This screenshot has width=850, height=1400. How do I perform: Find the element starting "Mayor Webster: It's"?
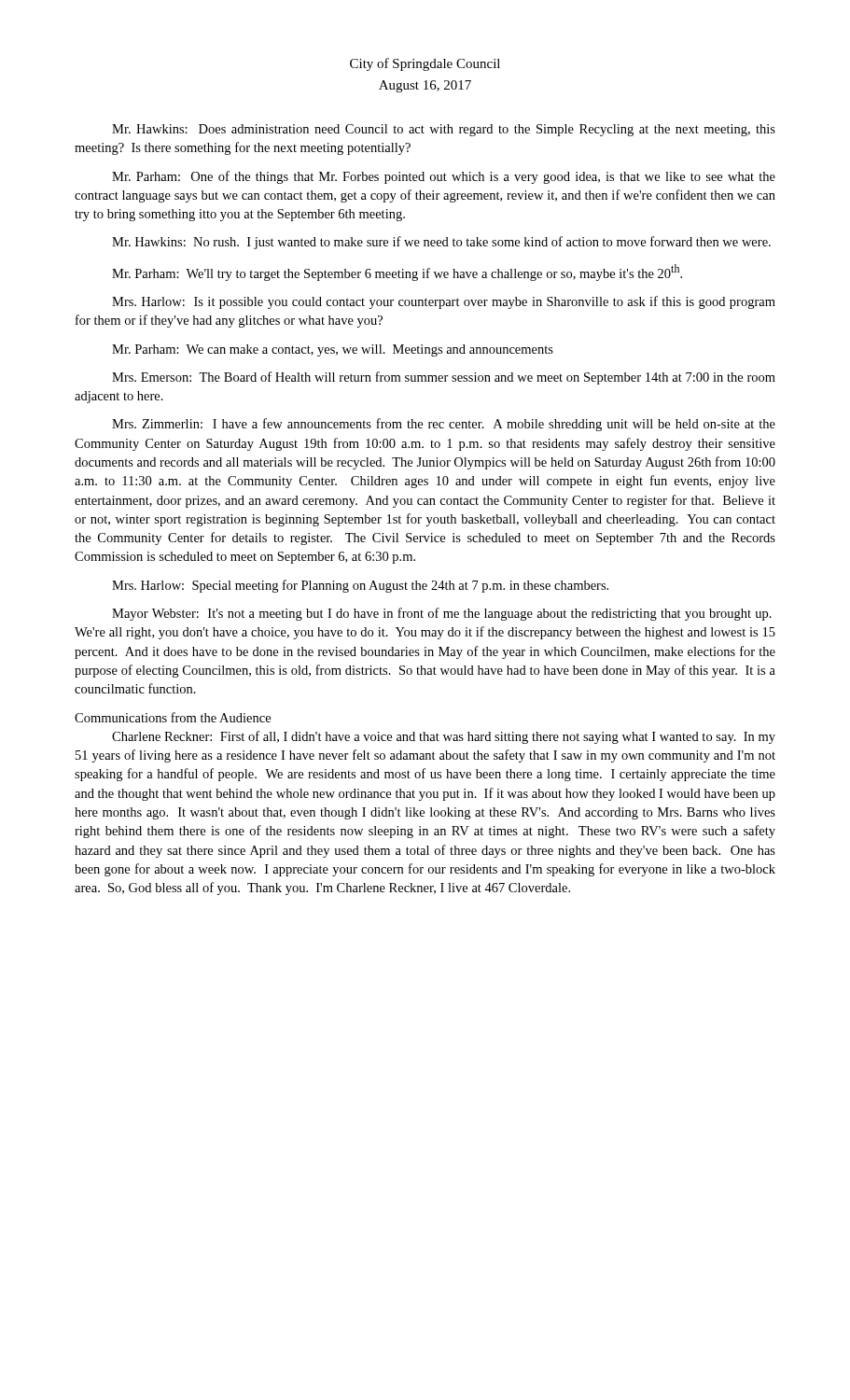(425, 651)
